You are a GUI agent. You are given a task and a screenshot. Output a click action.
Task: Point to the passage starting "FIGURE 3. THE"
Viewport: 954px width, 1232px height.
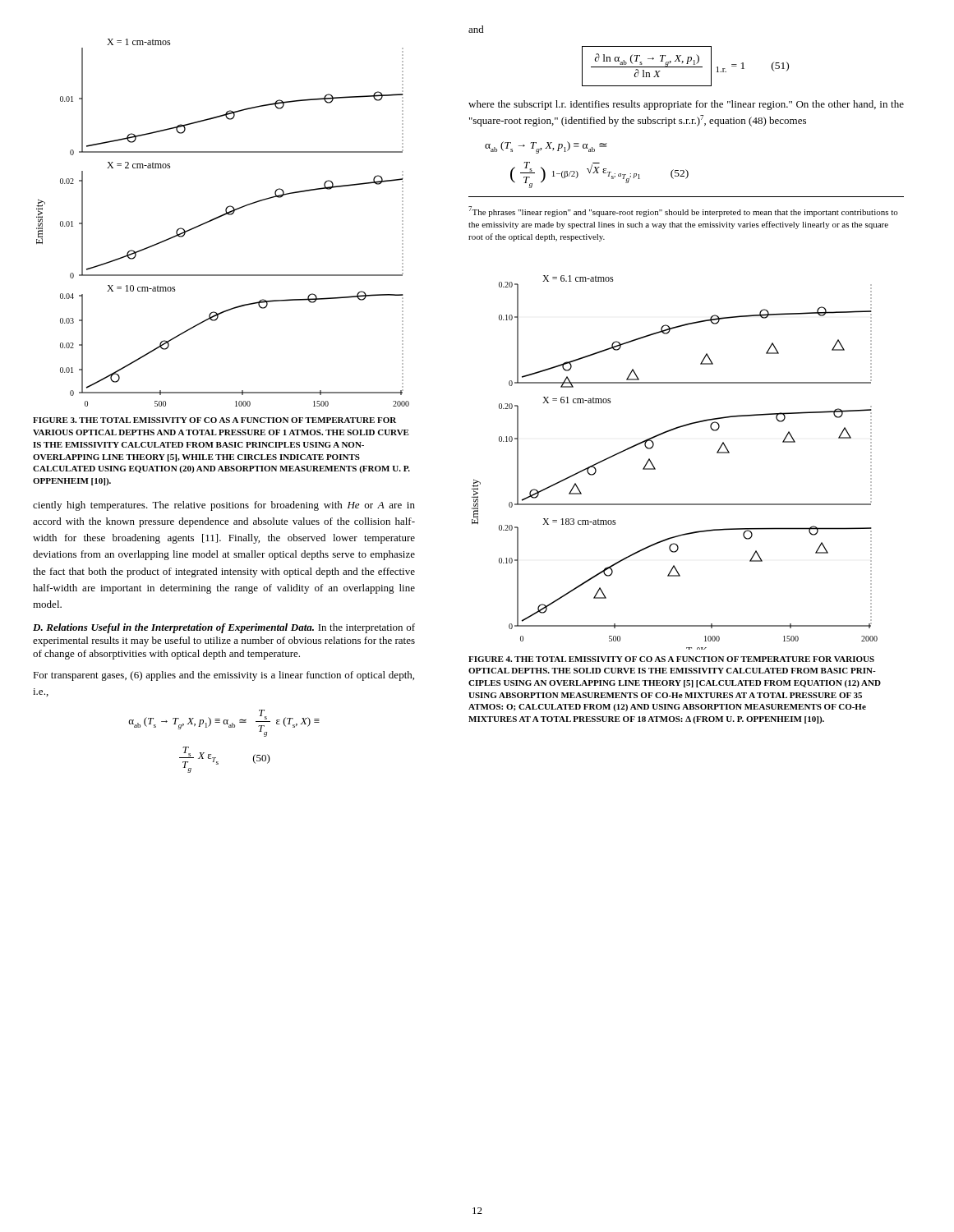point(222,450)
